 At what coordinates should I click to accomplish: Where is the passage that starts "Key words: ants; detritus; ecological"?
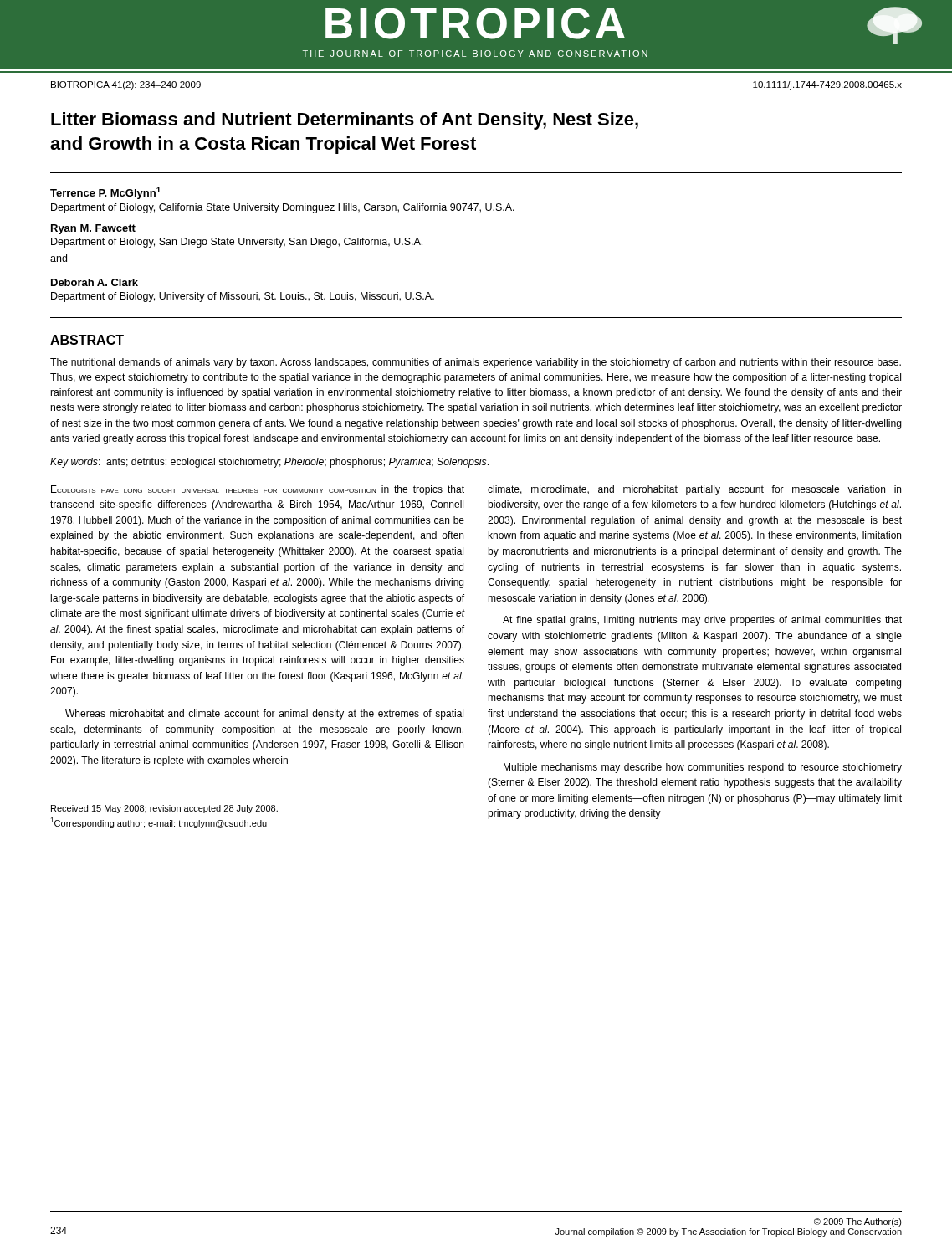tap(270, 462)
